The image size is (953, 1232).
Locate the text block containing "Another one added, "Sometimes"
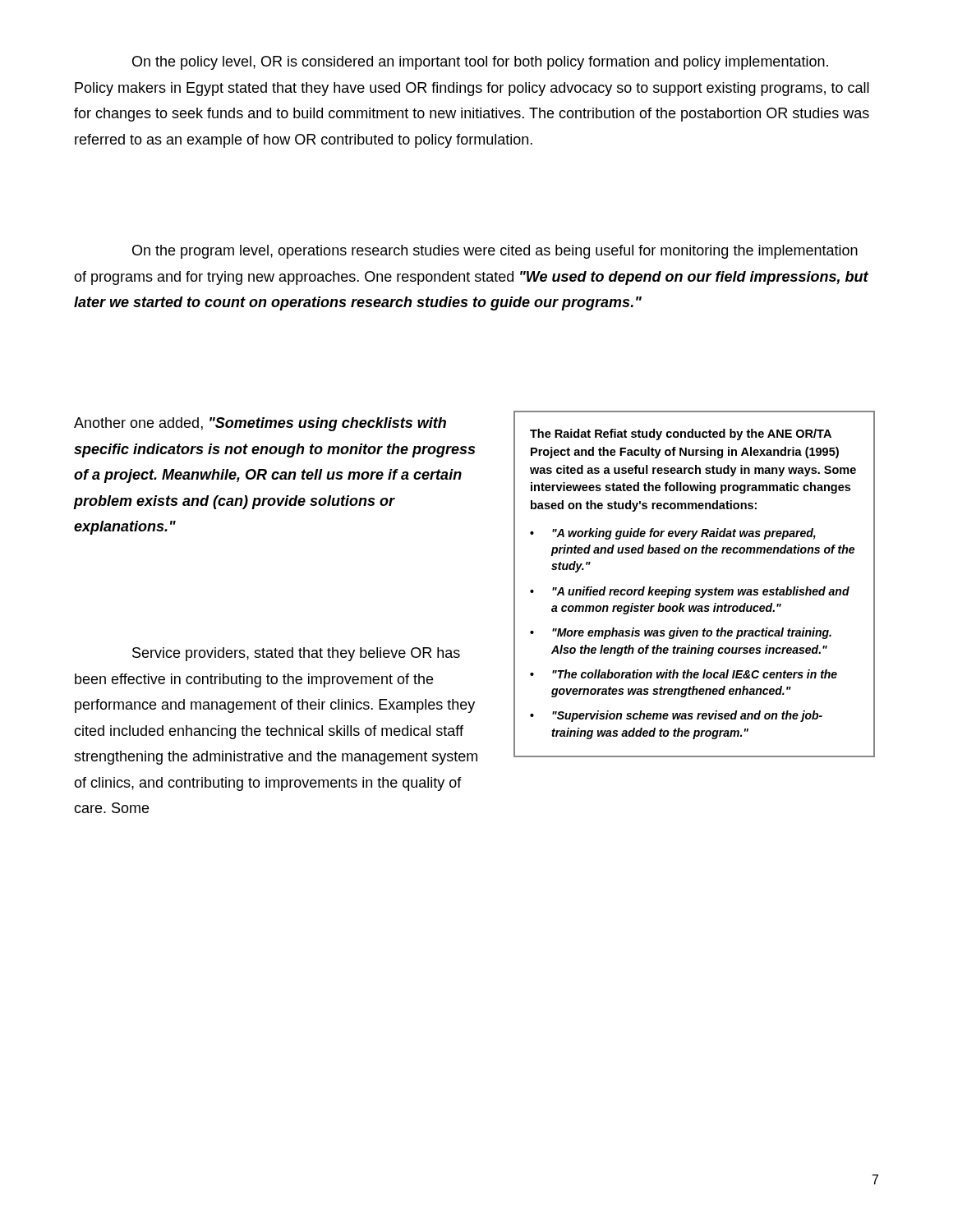tap(283, 475)
